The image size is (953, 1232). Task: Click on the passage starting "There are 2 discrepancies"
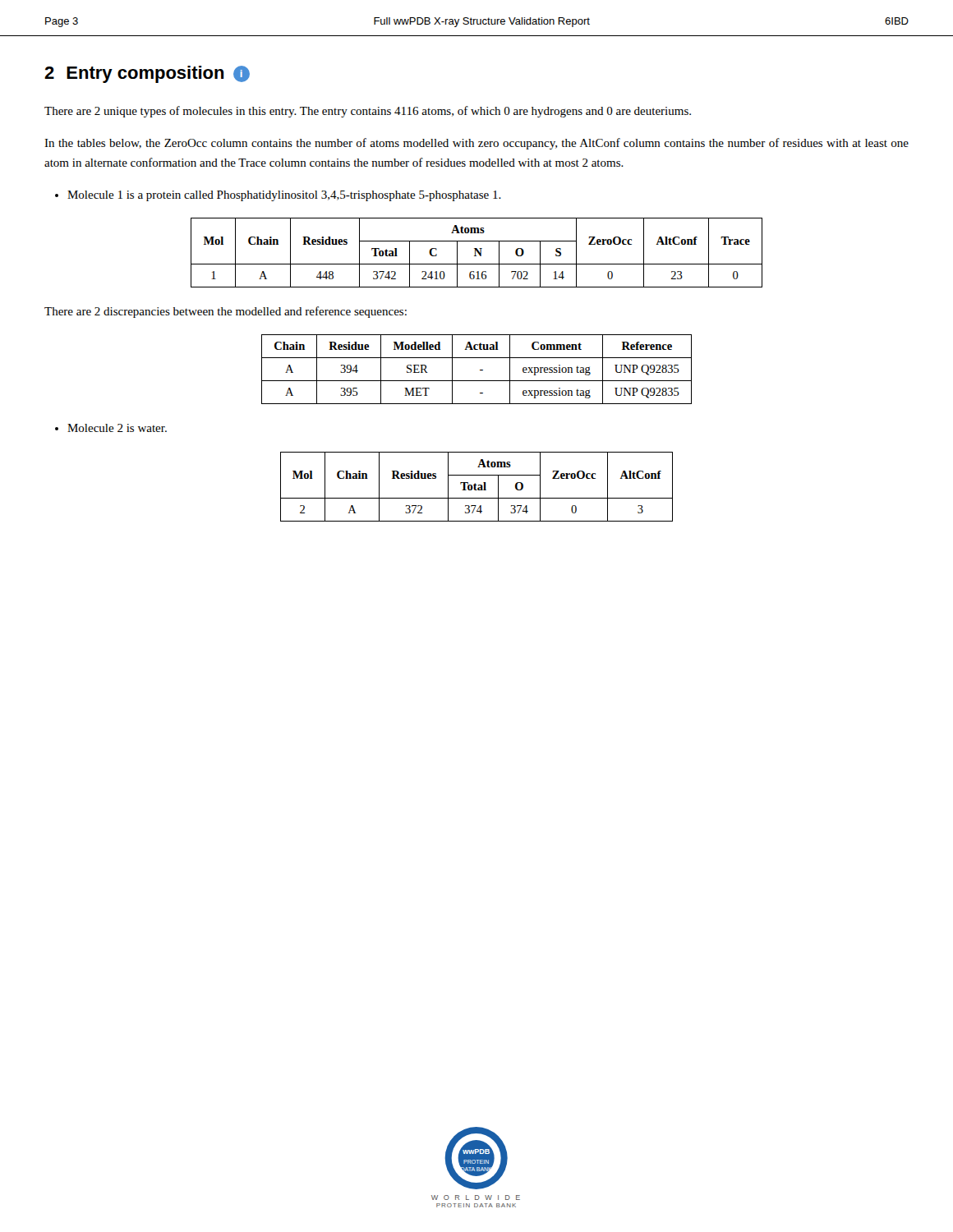(x=226, y=312)
